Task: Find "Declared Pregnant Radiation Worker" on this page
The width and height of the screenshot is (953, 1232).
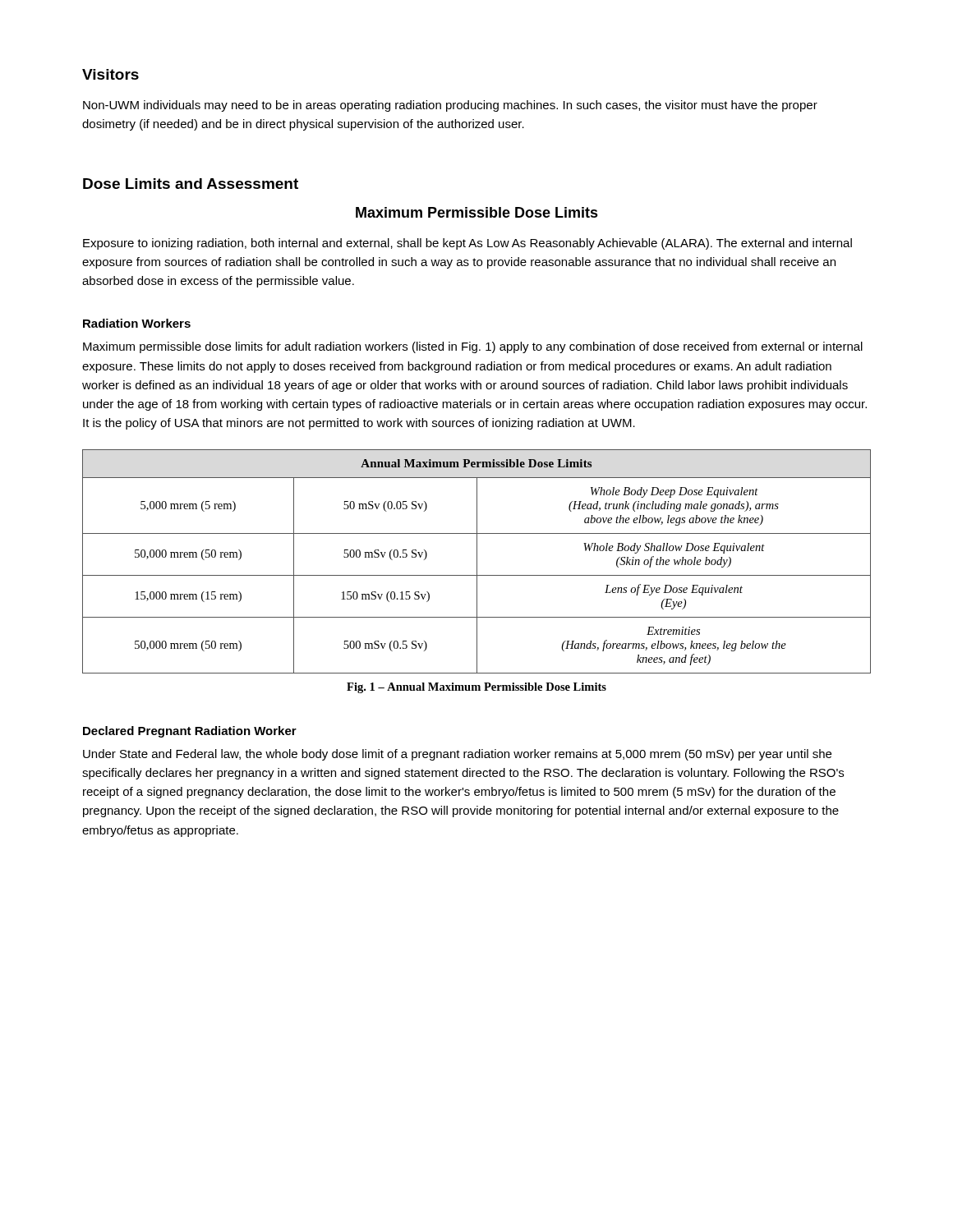Action: pos(189,730)
